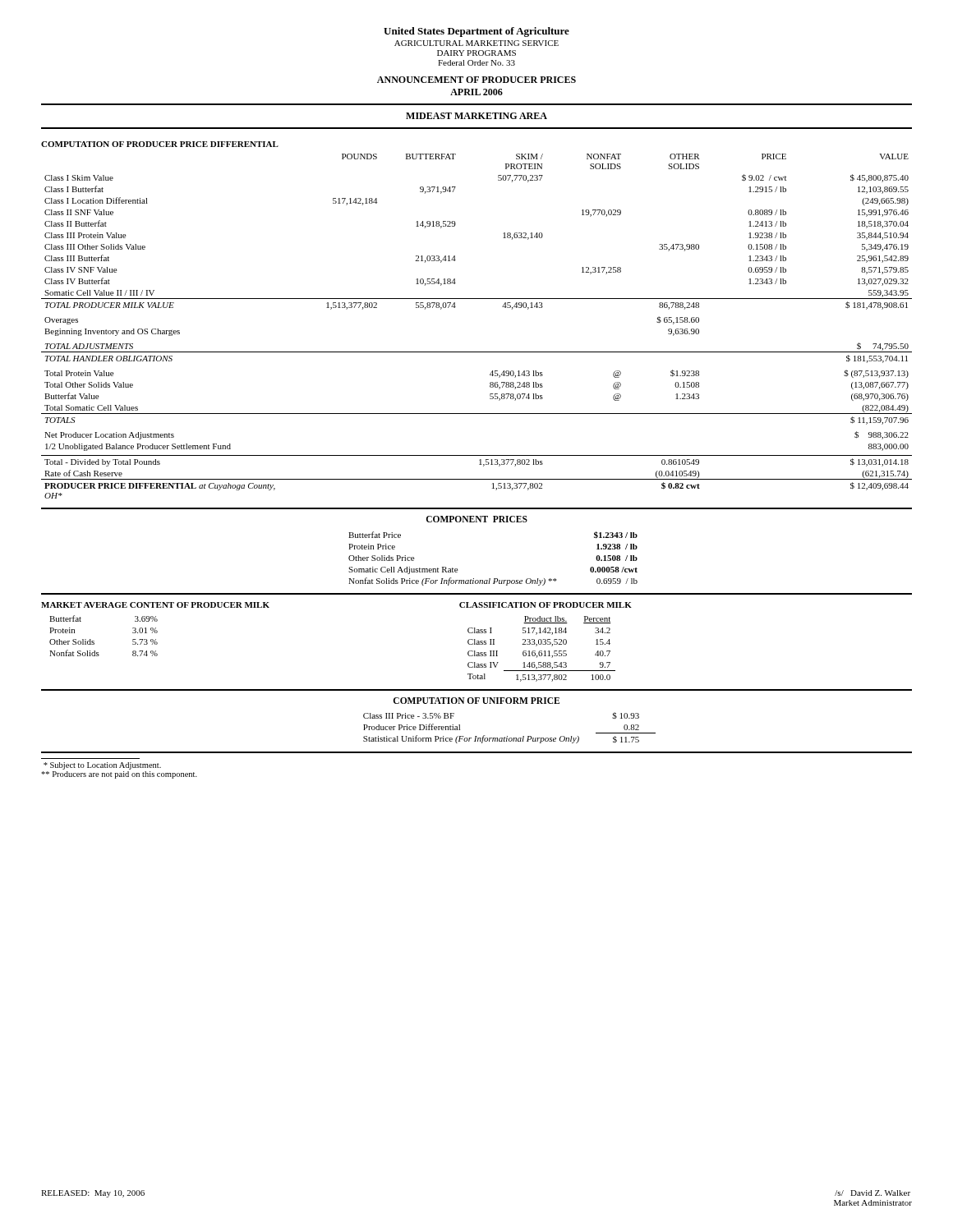Click on the section header containing "CLASSIFICATION OF PRODUCER MILK"
The width and height of the screenshot is (953, 1232).
tap(545, 604)
